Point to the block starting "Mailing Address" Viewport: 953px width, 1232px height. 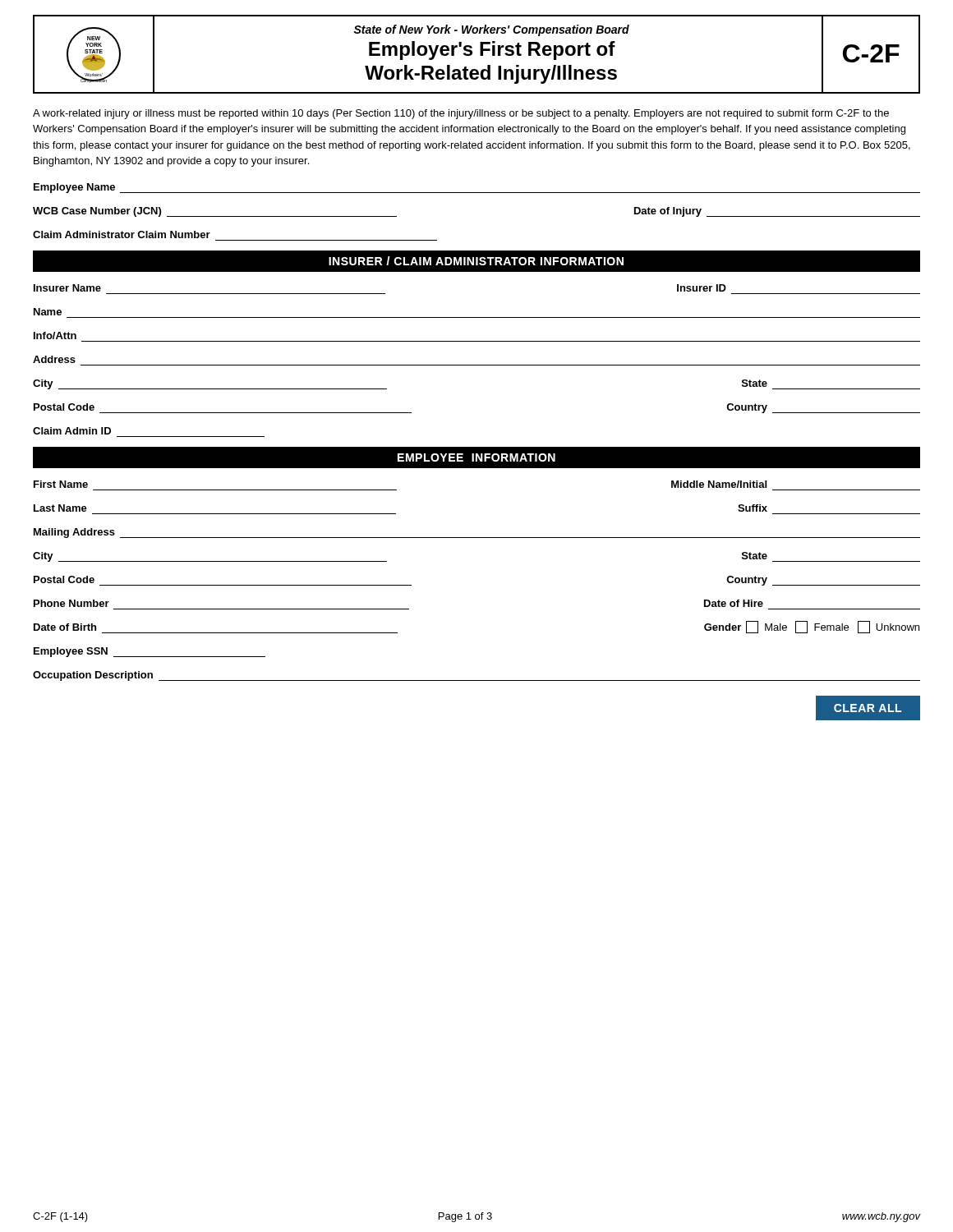coord(476,530)
